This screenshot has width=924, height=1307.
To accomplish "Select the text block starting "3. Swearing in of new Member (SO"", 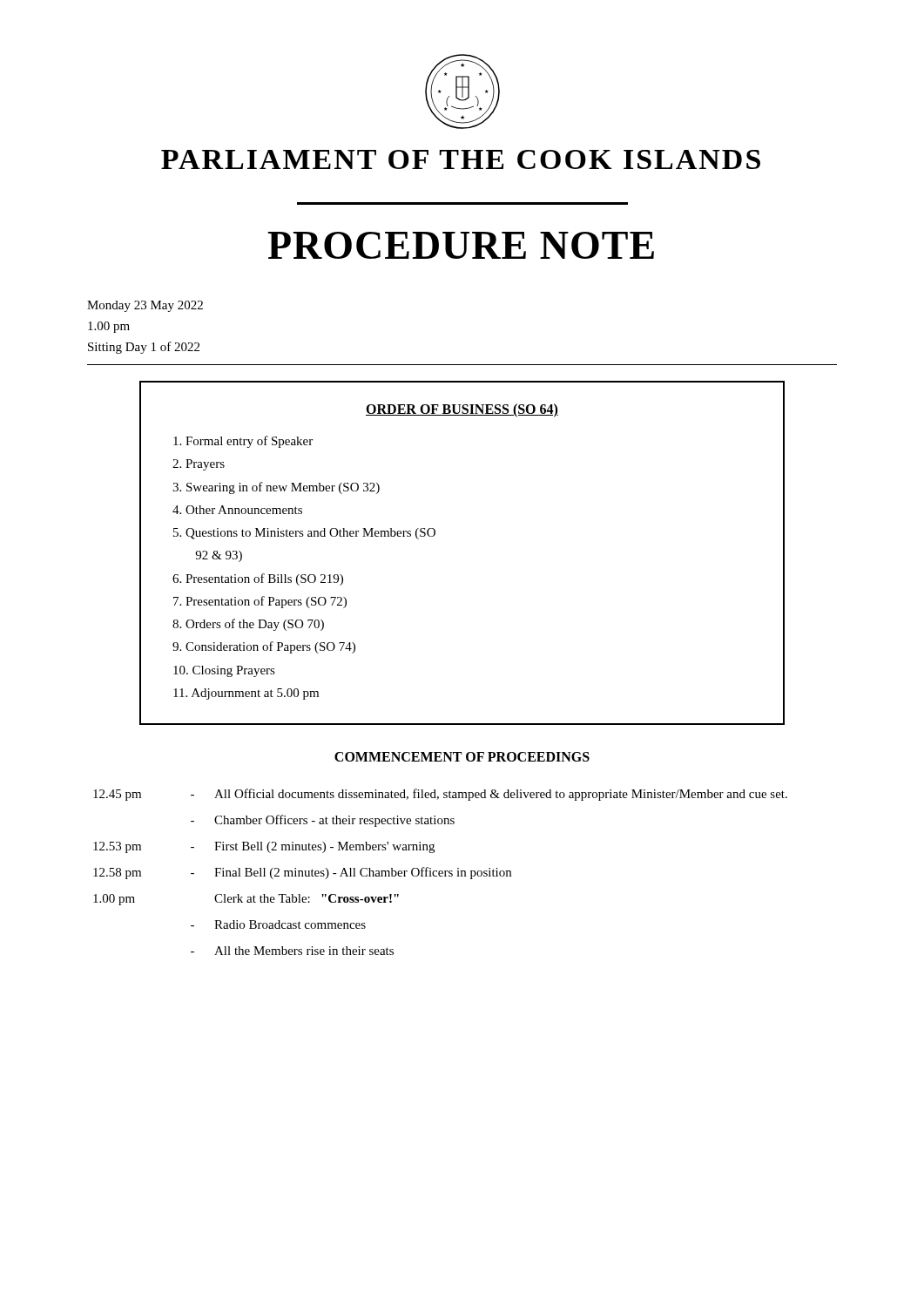I will tap(276, 487).
